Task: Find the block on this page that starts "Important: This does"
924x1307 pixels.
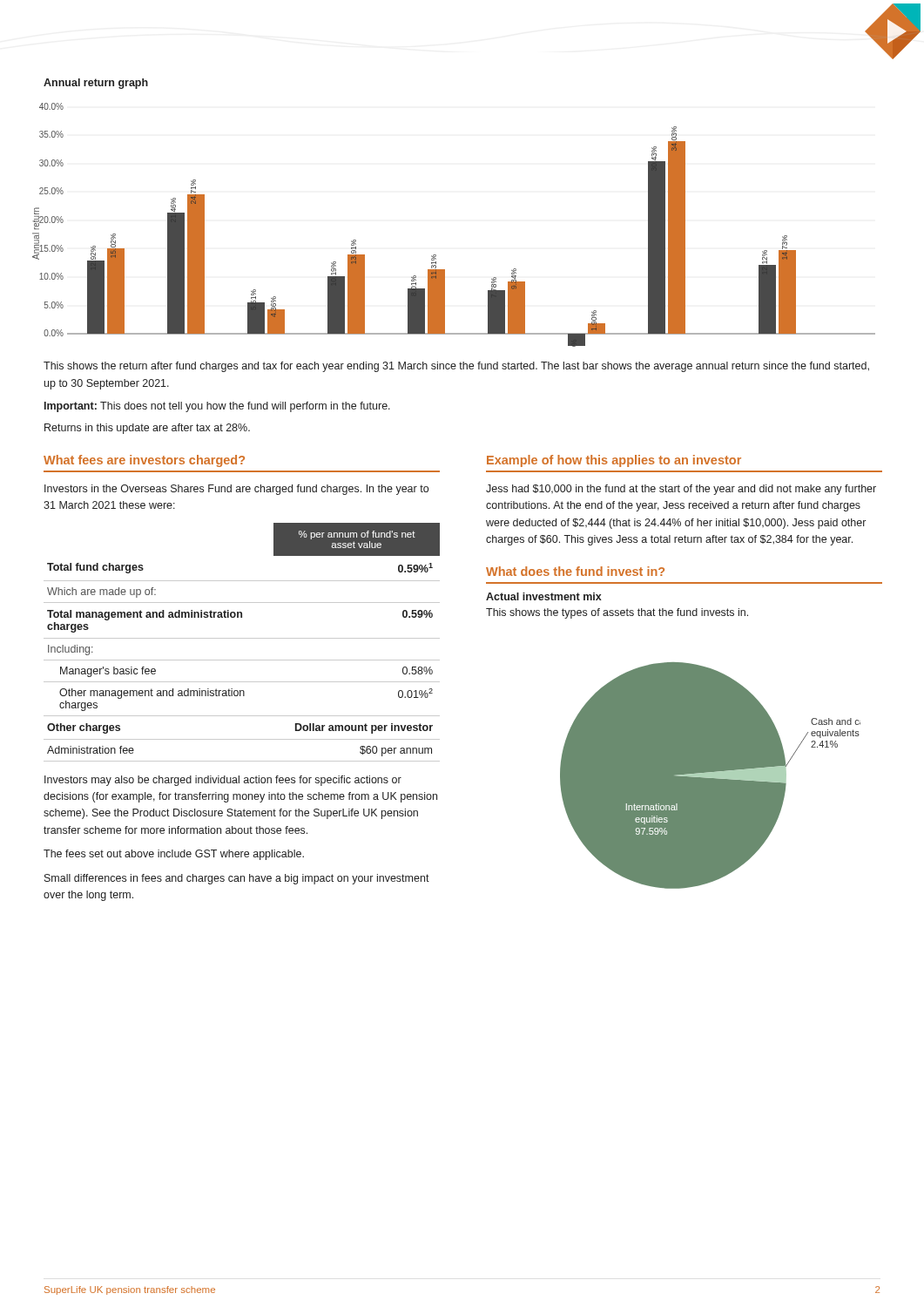Action: tap(217, 406)
